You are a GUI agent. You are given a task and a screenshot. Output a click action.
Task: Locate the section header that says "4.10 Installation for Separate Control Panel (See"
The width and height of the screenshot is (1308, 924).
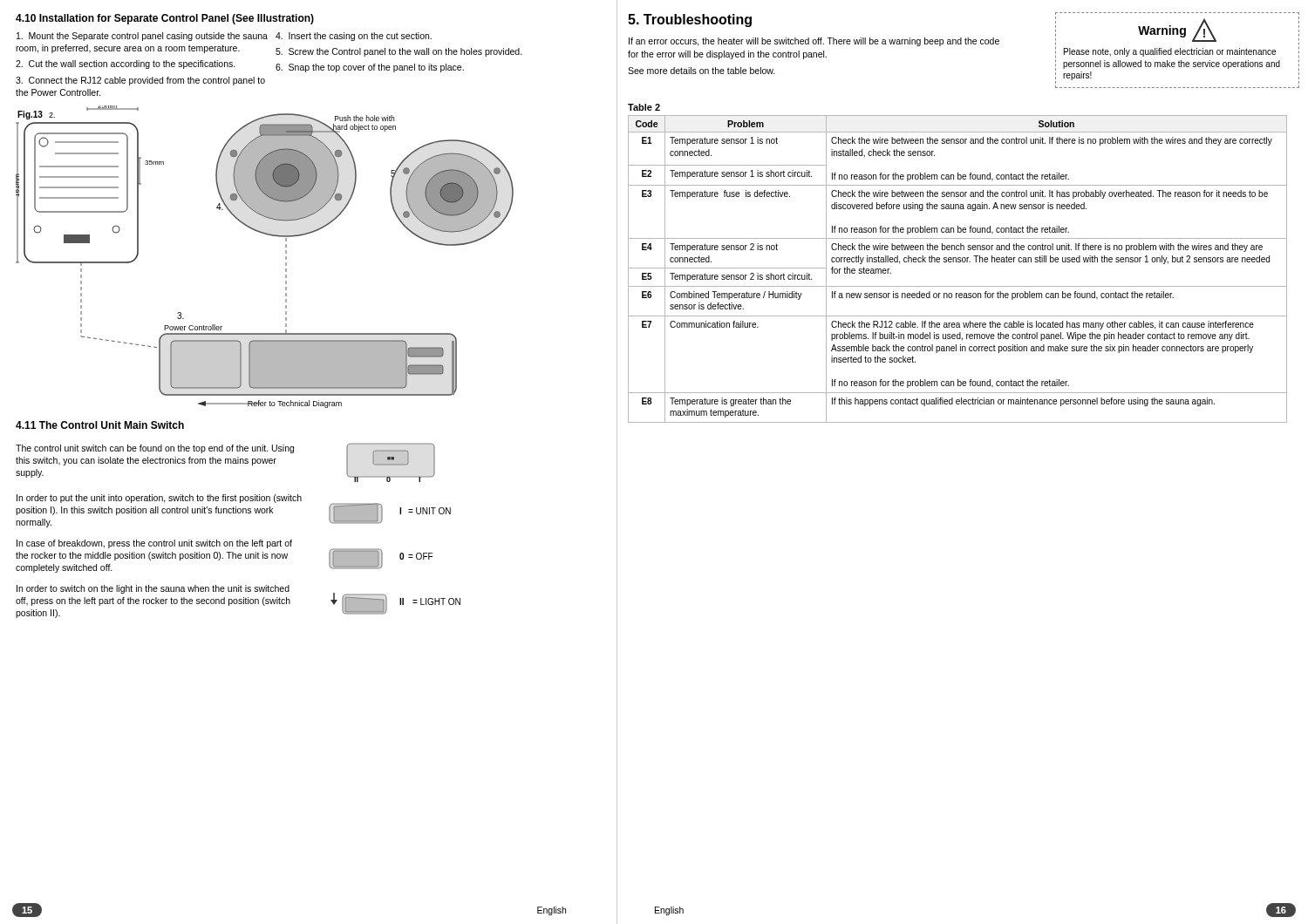165,18
